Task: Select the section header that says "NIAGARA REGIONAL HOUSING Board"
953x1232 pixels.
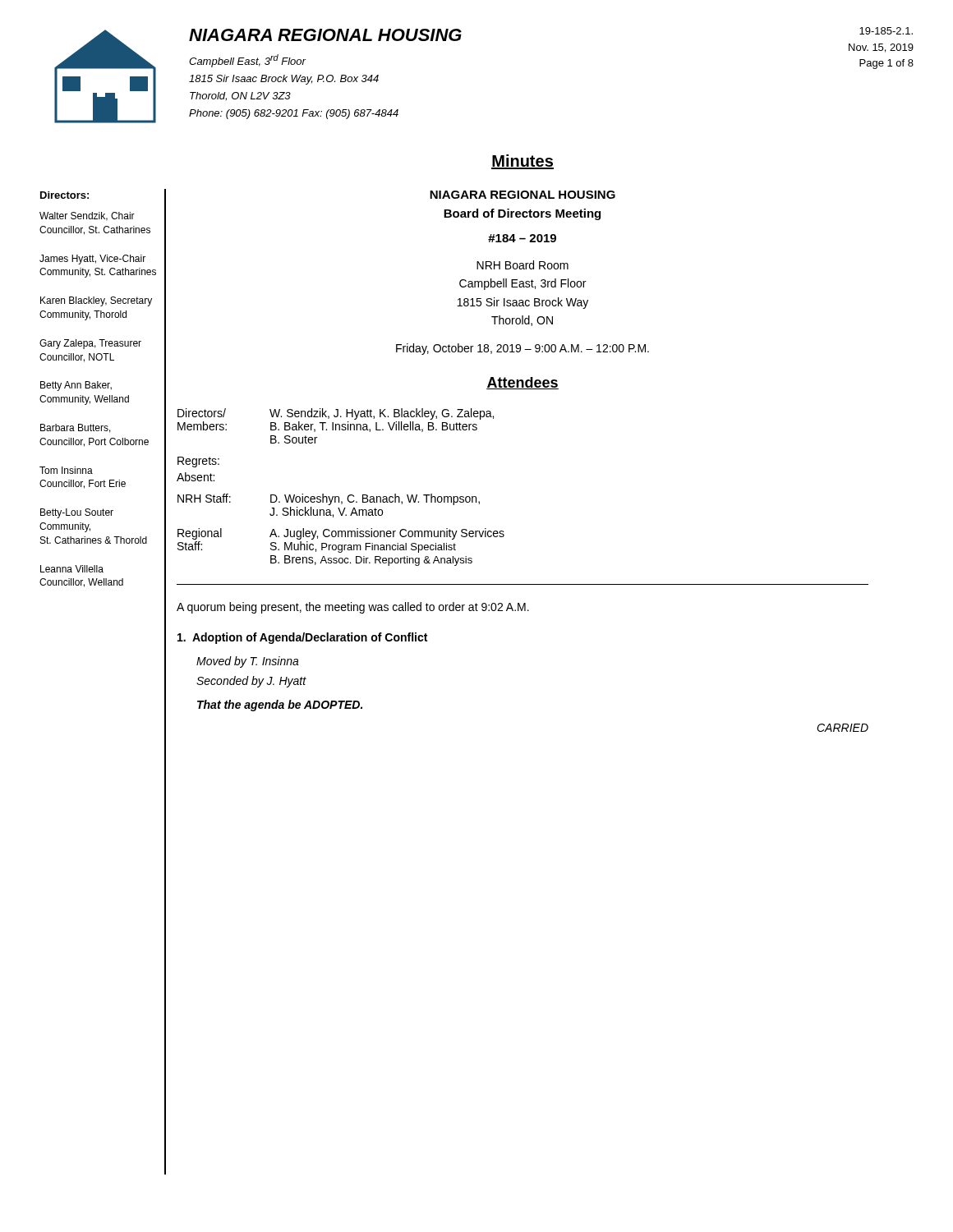Action: pyautogui.click(x=523, y=203)
